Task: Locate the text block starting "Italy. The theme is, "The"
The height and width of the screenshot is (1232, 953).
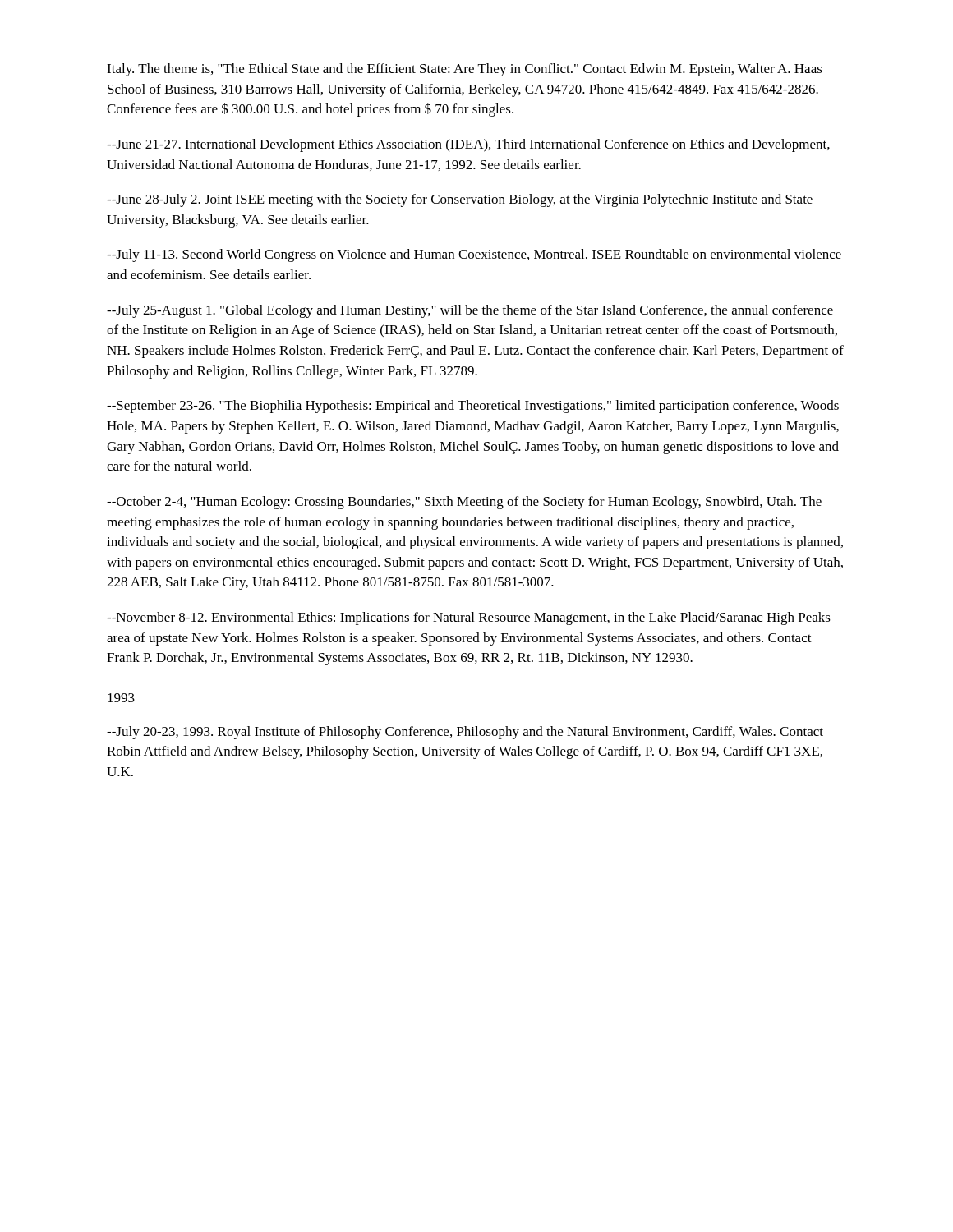Action: click(x=465, y=89)
